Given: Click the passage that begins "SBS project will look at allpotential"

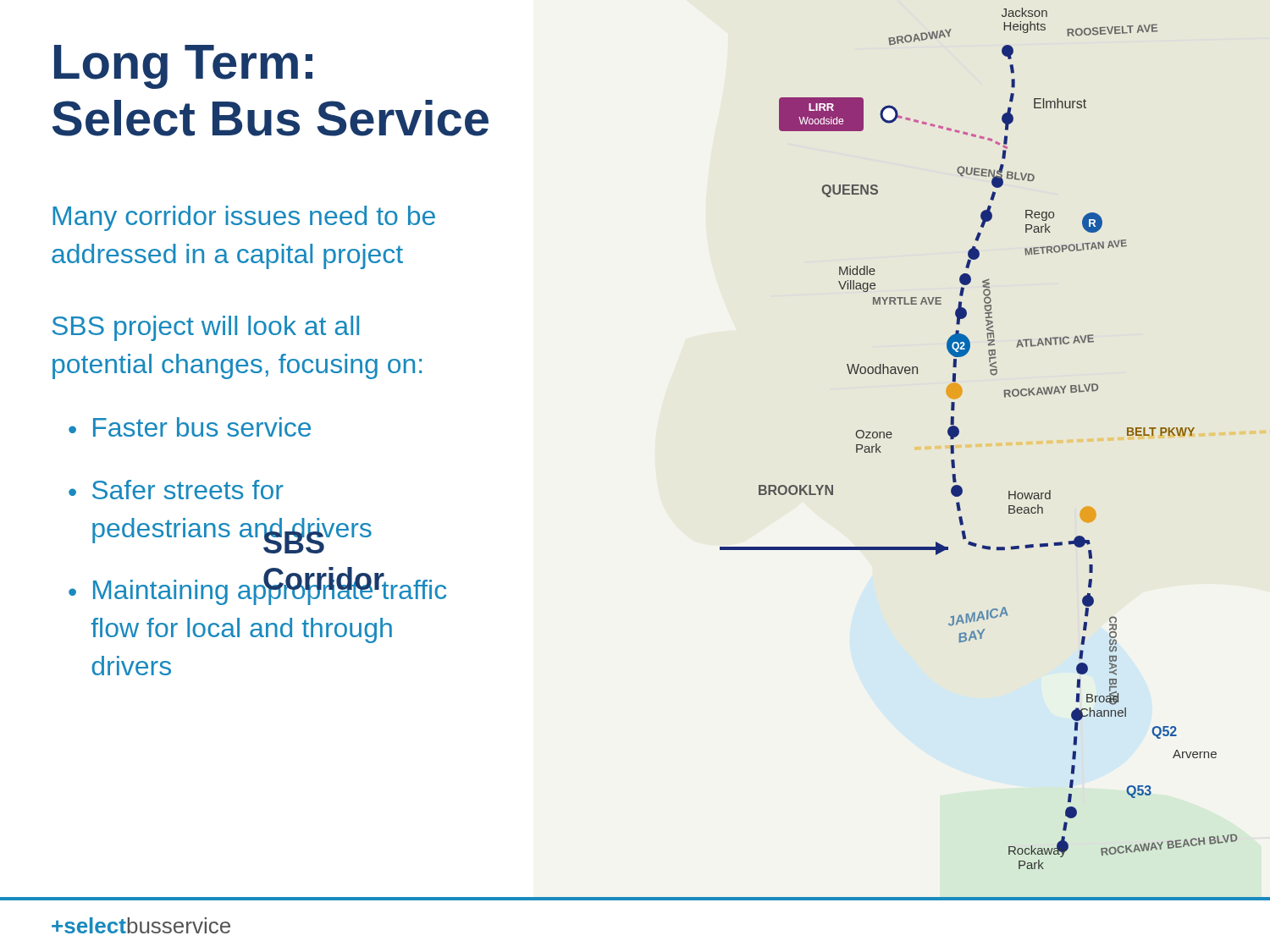Looking at the screenshot, I should pyautogui.click(x=238, y=345).
